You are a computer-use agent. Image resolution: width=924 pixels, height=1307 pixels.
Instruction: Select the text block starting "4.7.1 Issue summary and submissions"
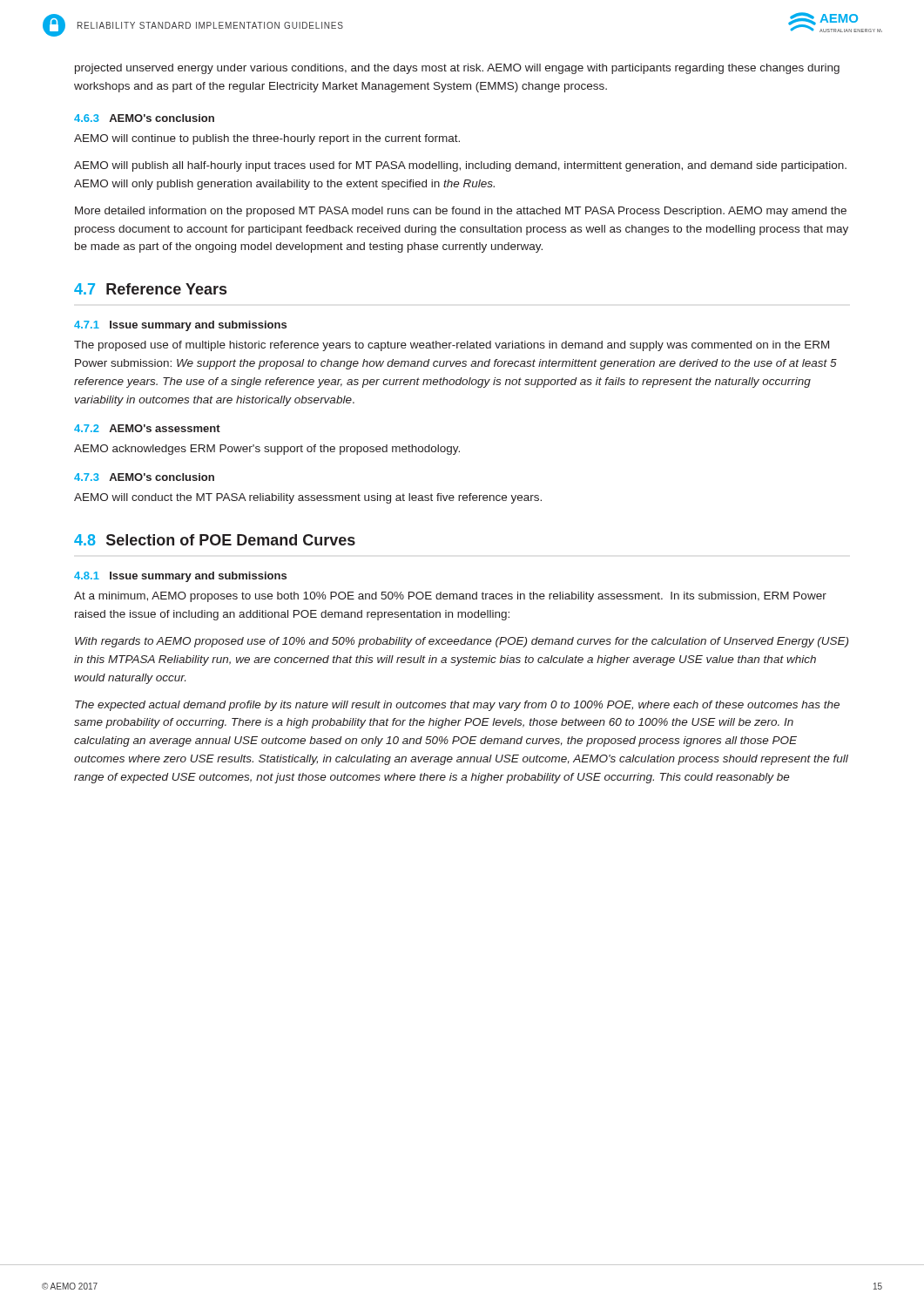point(181,325)
